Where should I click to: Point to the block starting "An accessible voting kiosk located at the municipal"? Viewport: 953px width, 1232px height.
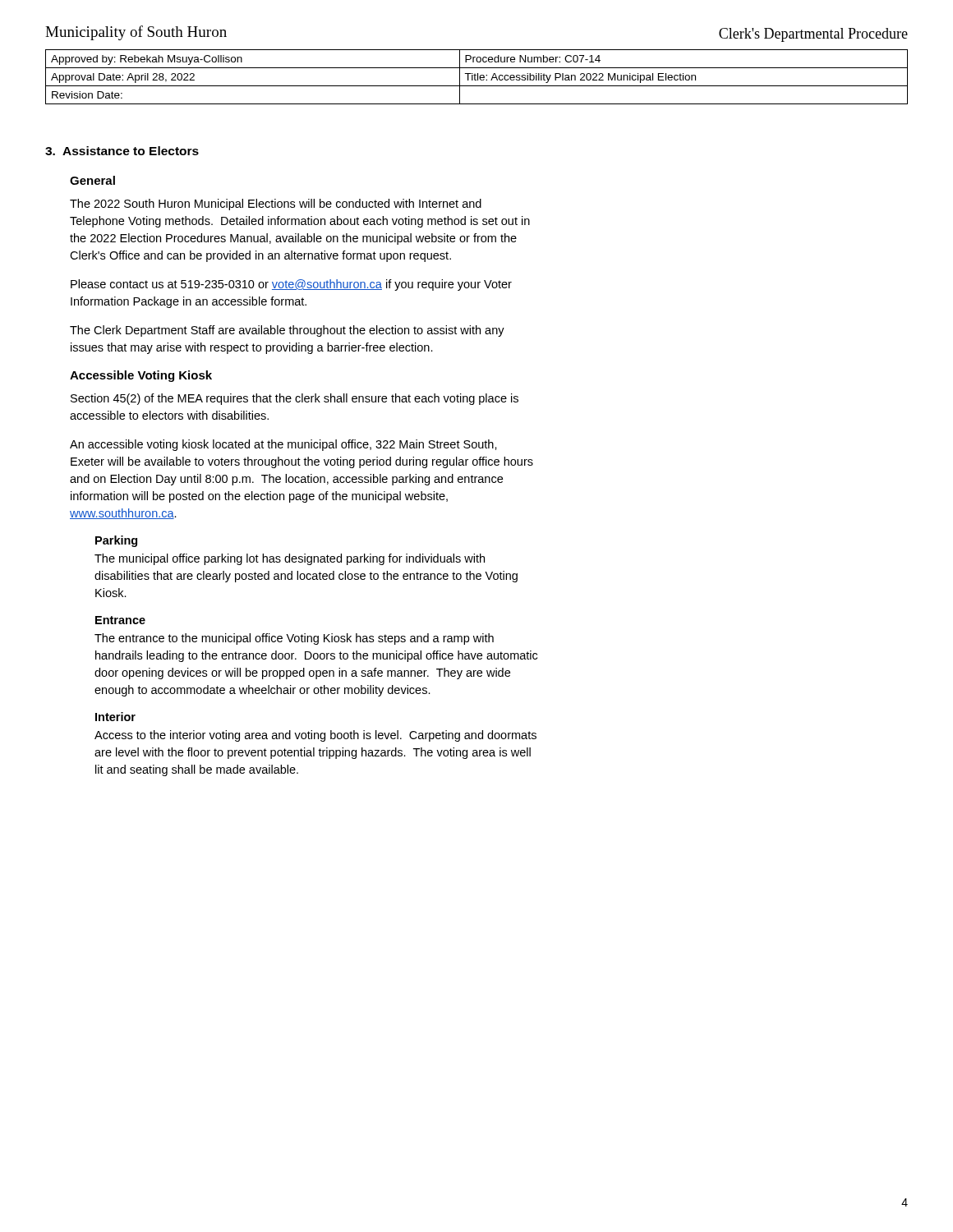302,479
